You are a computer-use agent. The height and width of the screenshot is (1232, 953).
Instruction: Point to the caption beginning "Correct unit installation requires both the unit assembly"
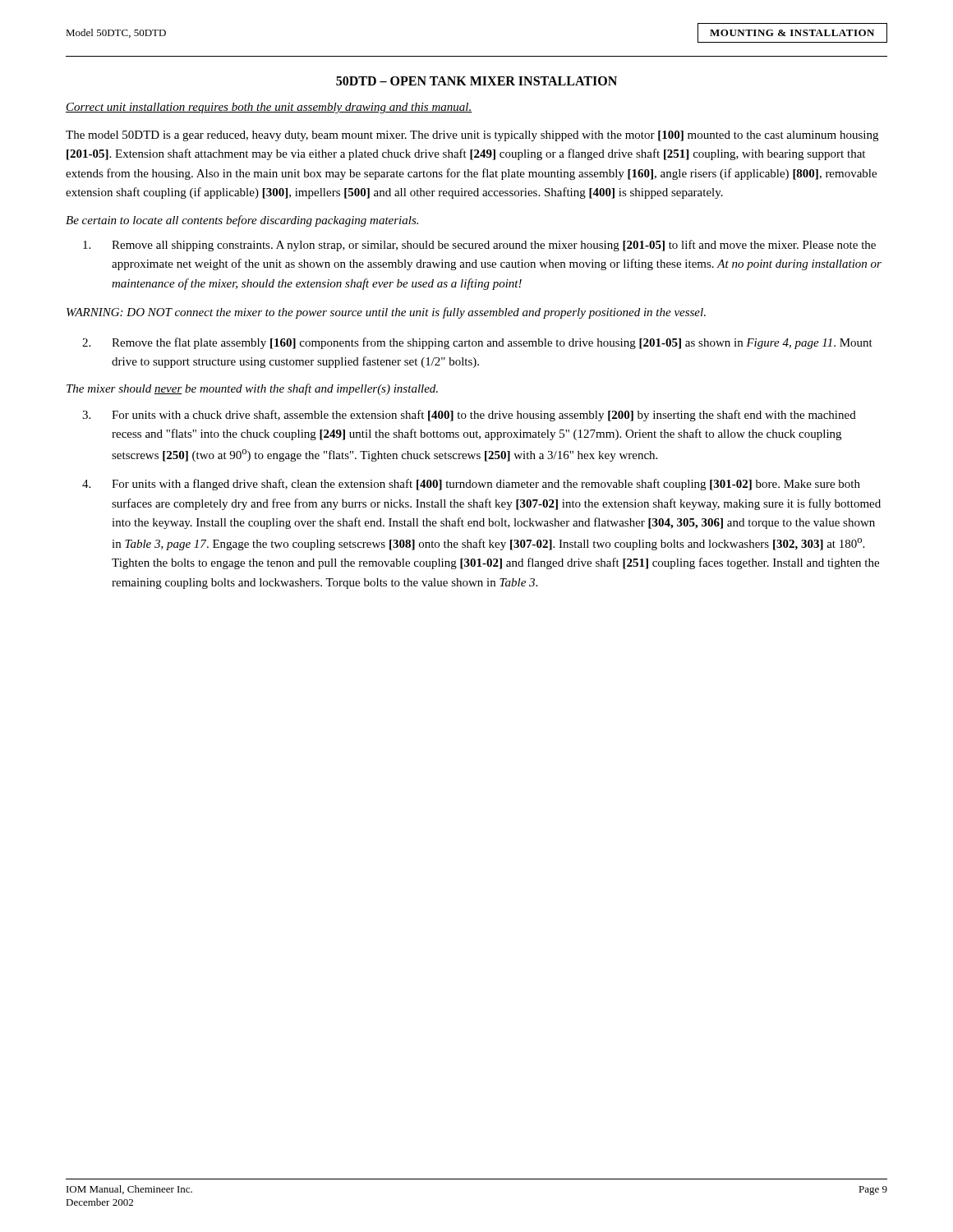(269, 107)
